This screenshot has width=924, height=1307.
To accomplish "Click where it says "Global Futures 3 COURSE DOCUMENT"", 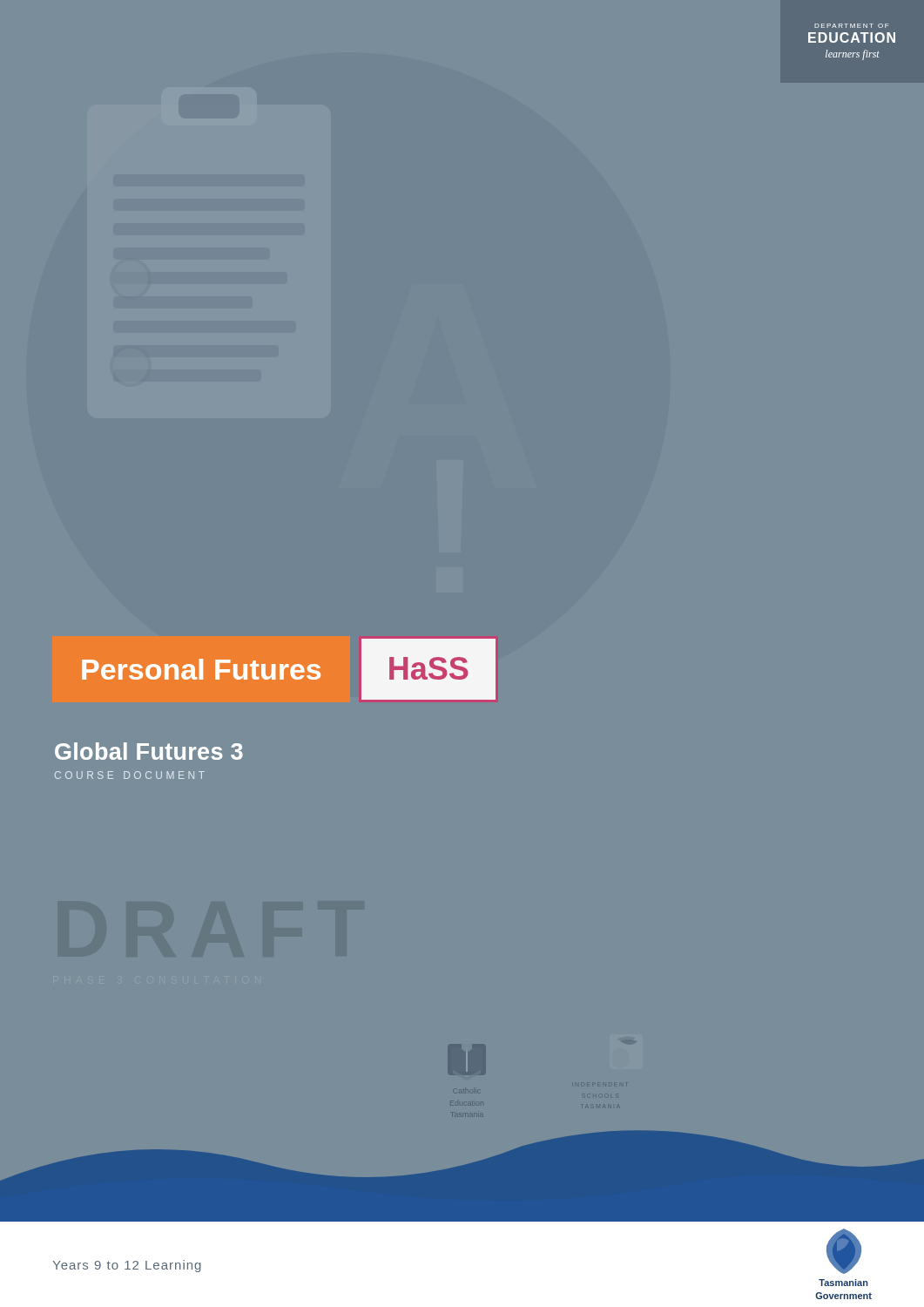I will click(149, 760).
